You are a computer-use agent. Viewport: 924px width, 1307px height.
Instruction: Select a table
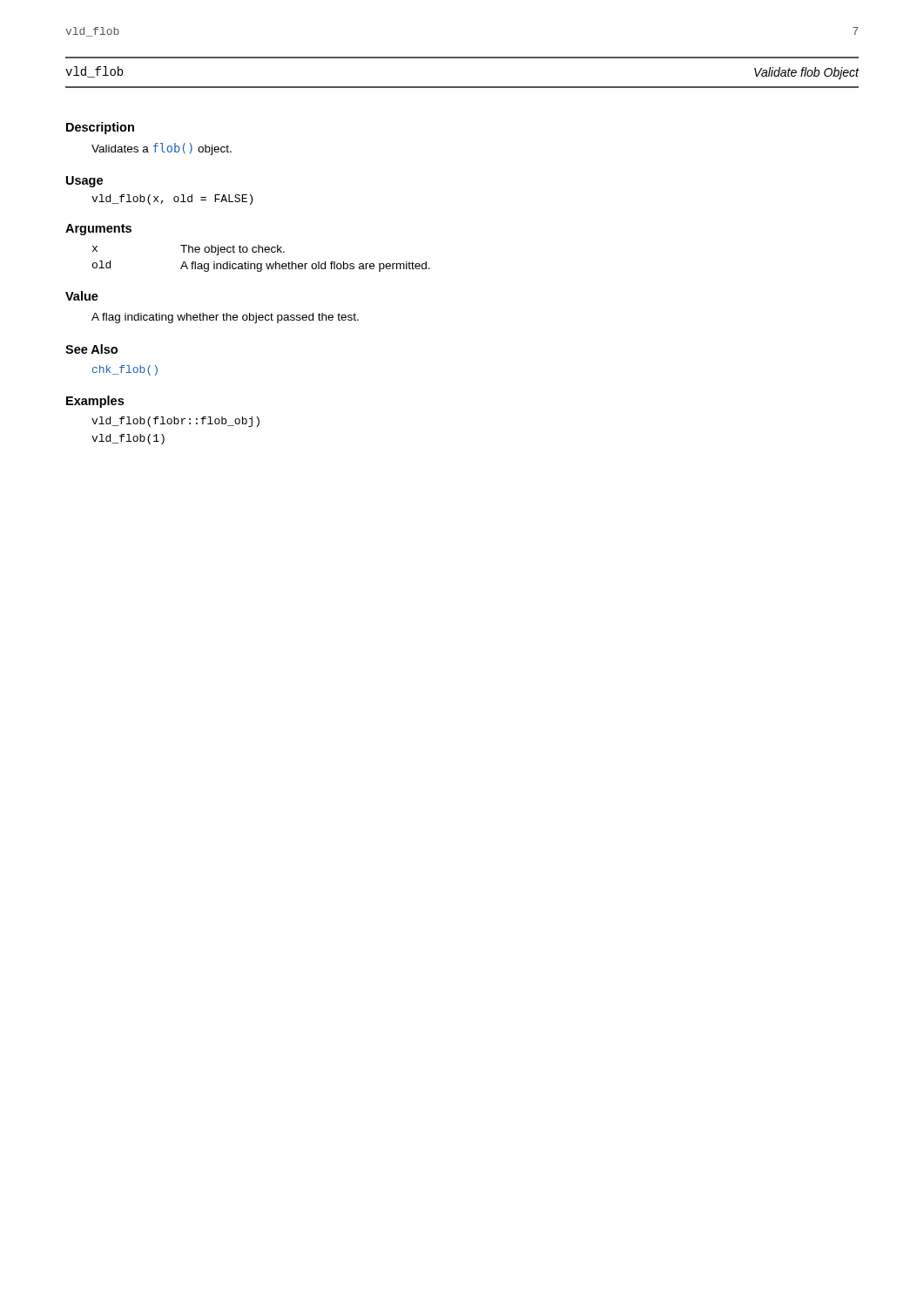point(462,257)
